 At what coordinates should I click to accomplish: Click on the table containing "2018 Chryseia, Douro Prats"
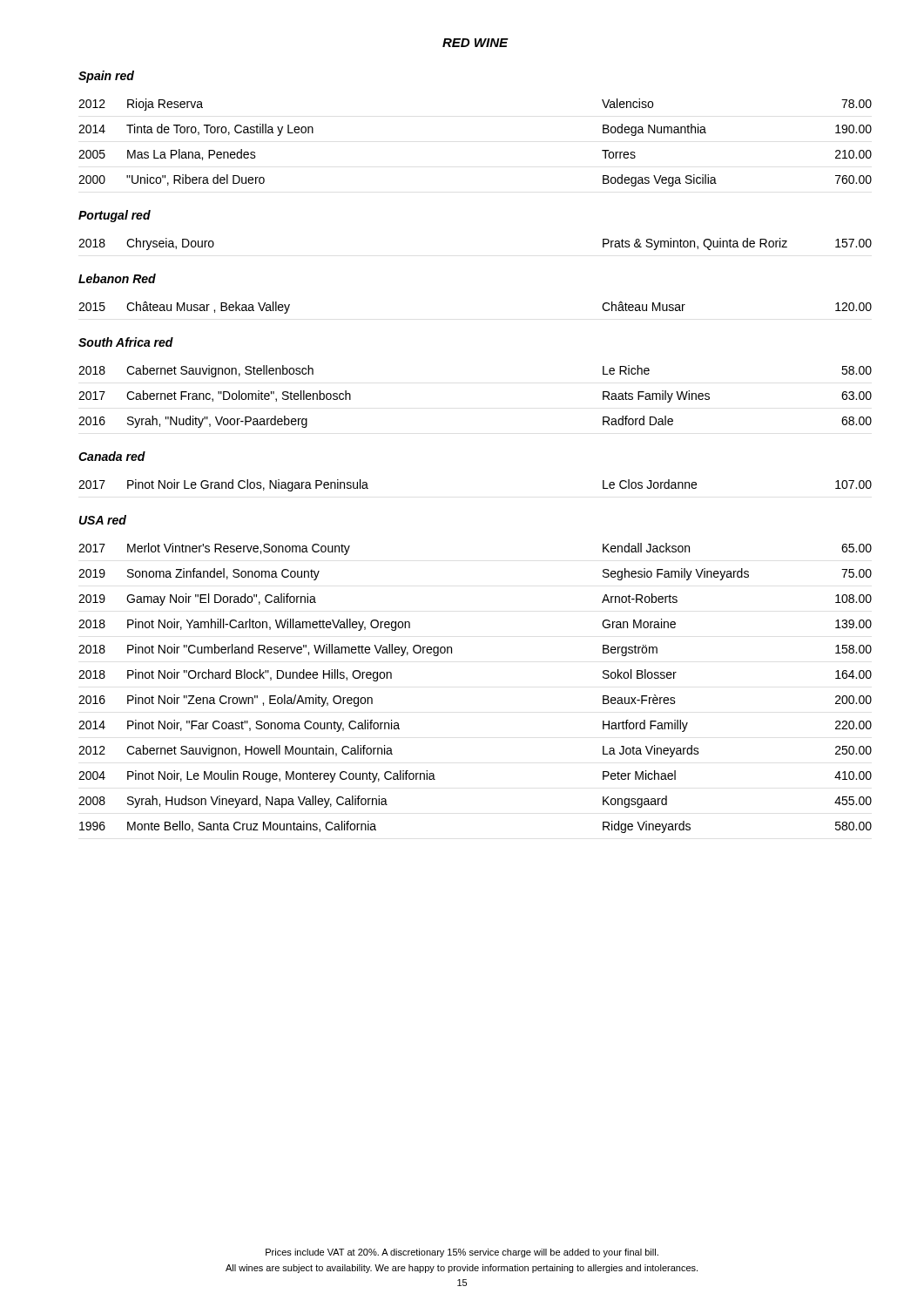[x=475, y=244]
